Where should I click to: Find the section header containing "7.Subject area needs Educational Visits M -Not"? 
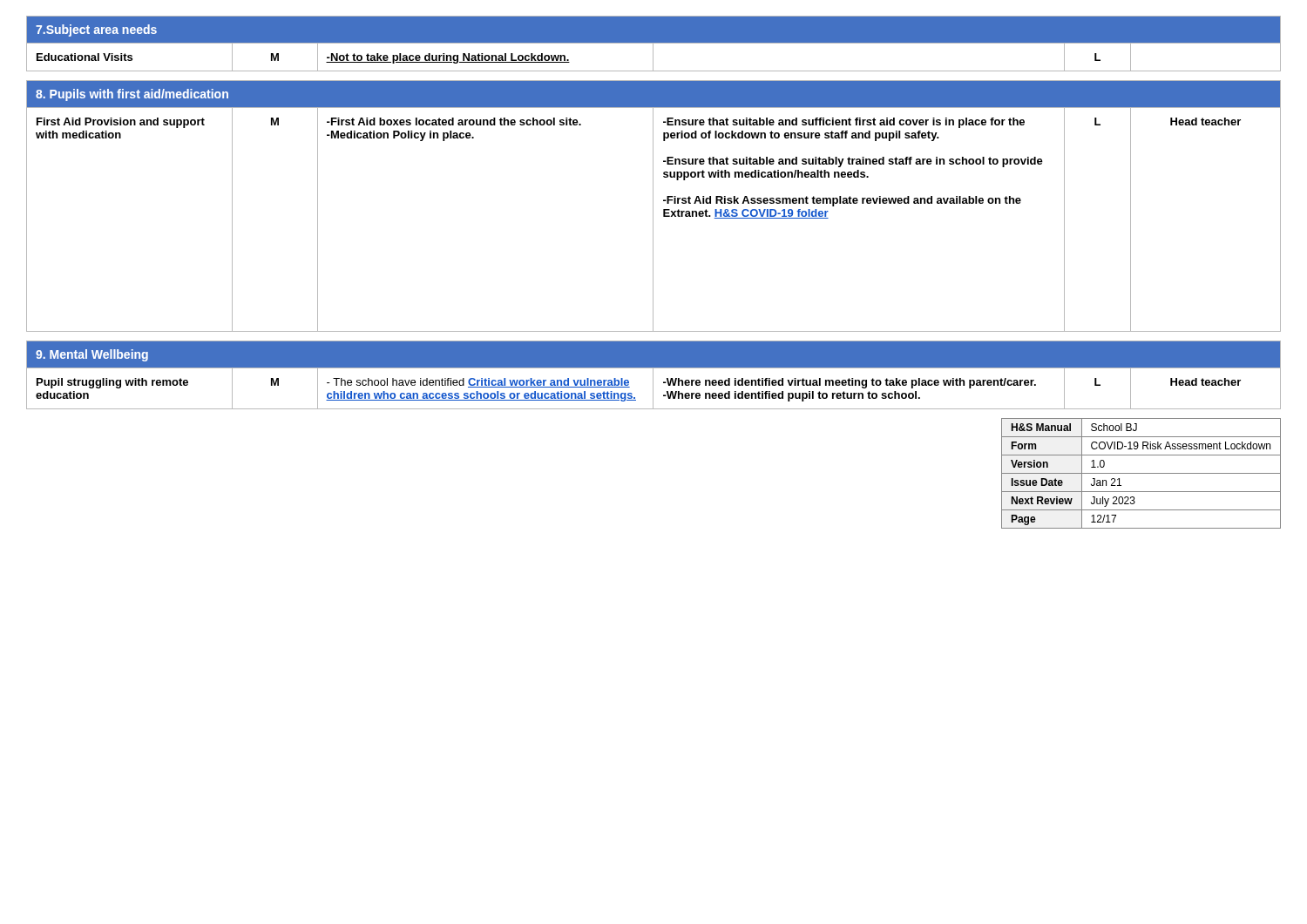pos(654,44)
